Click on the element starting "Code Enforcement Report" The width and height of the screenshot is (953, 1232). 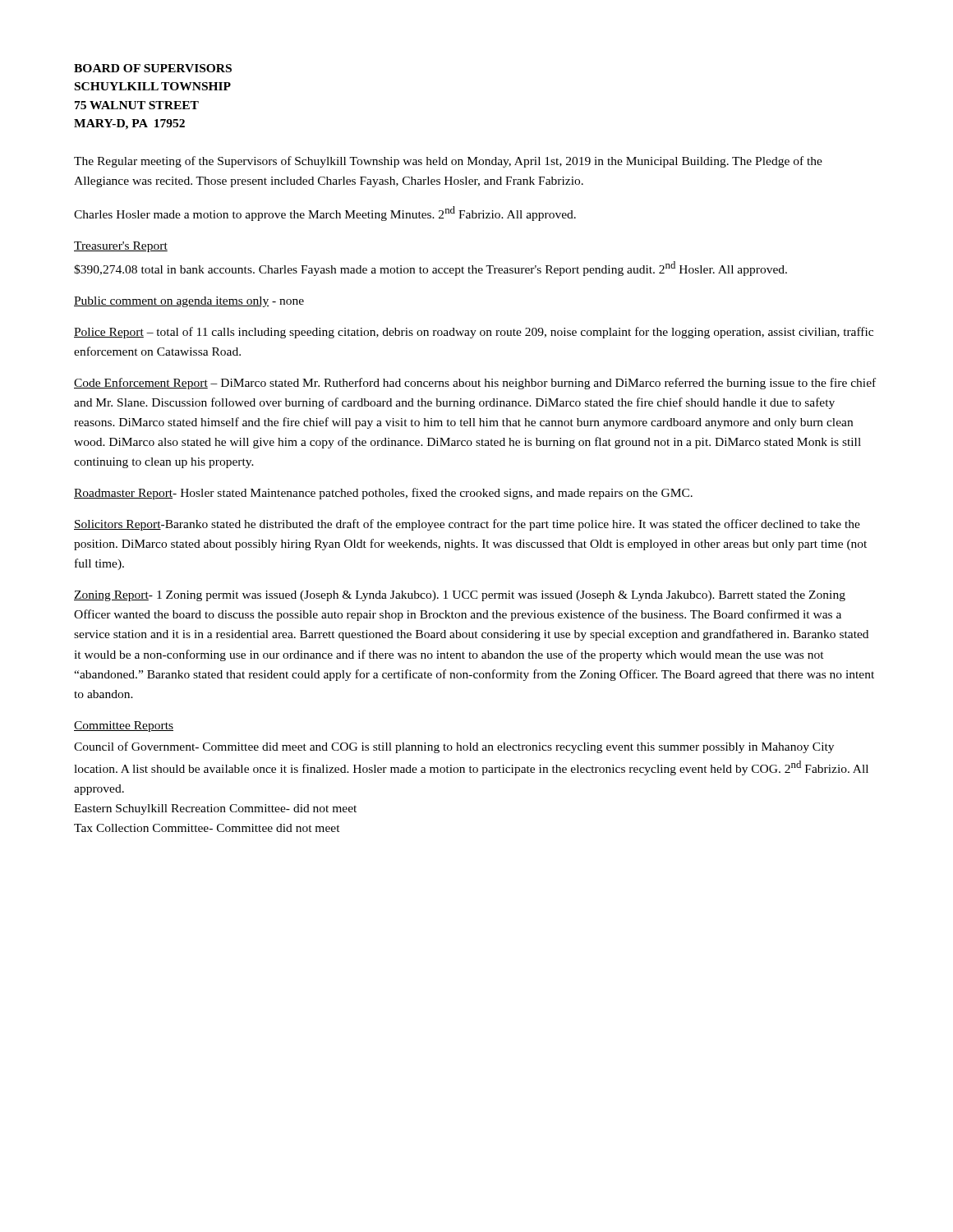click(x=475, y=422)
